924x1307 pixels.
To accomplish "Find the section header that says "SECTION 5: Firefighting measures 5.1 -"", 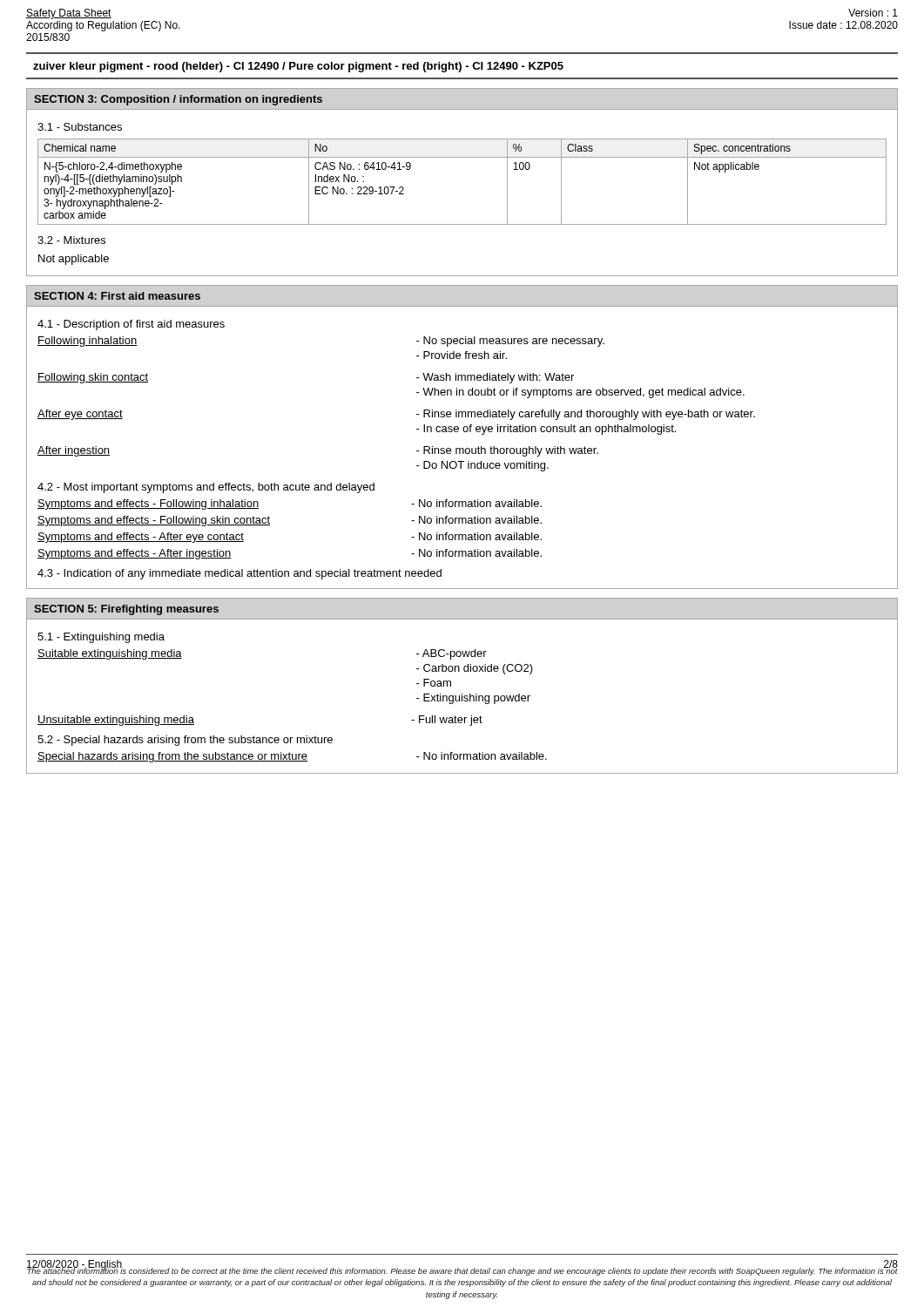I will click(462, 686).
